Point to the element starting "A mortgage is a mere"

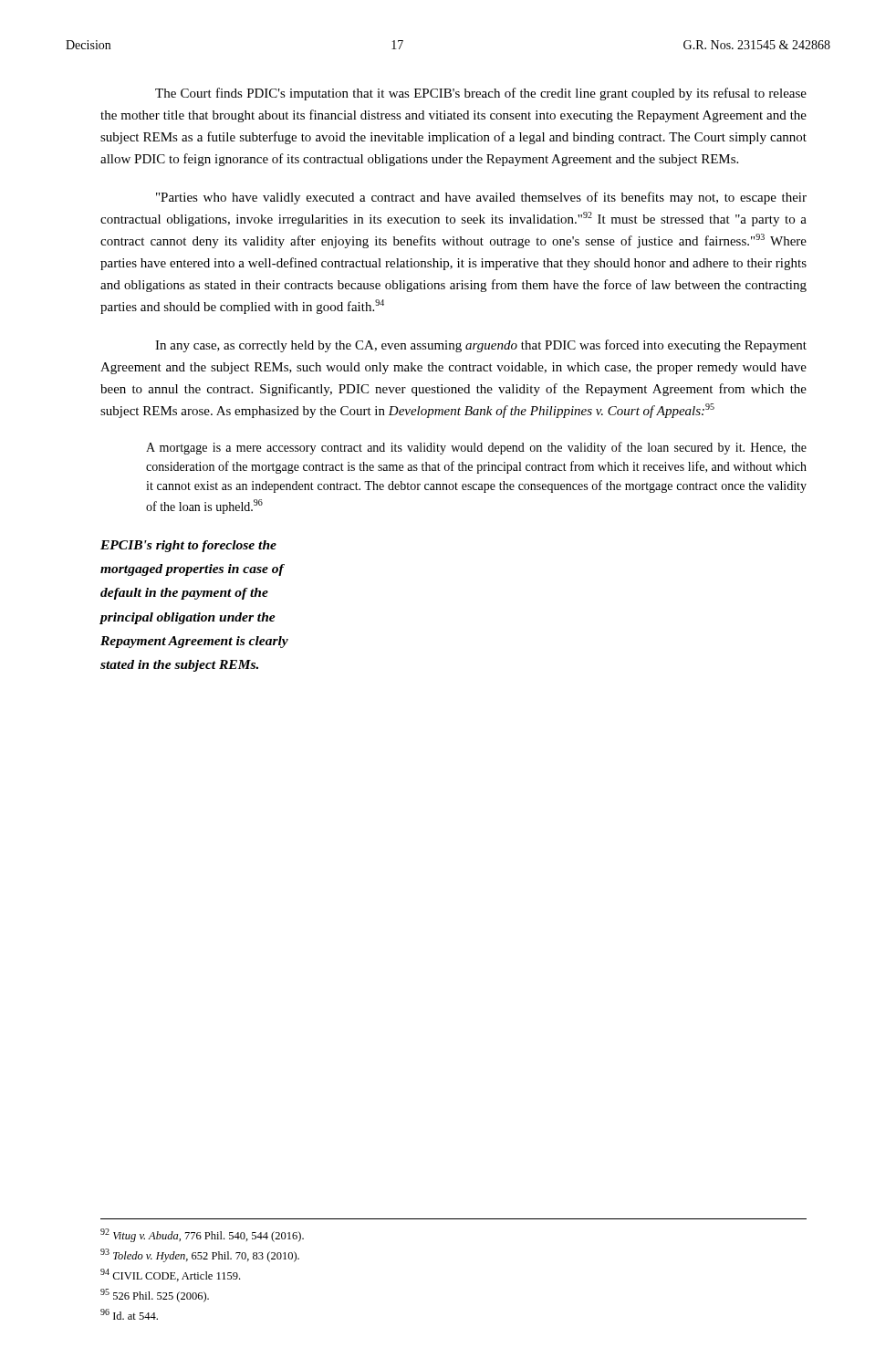coord(476,477)
